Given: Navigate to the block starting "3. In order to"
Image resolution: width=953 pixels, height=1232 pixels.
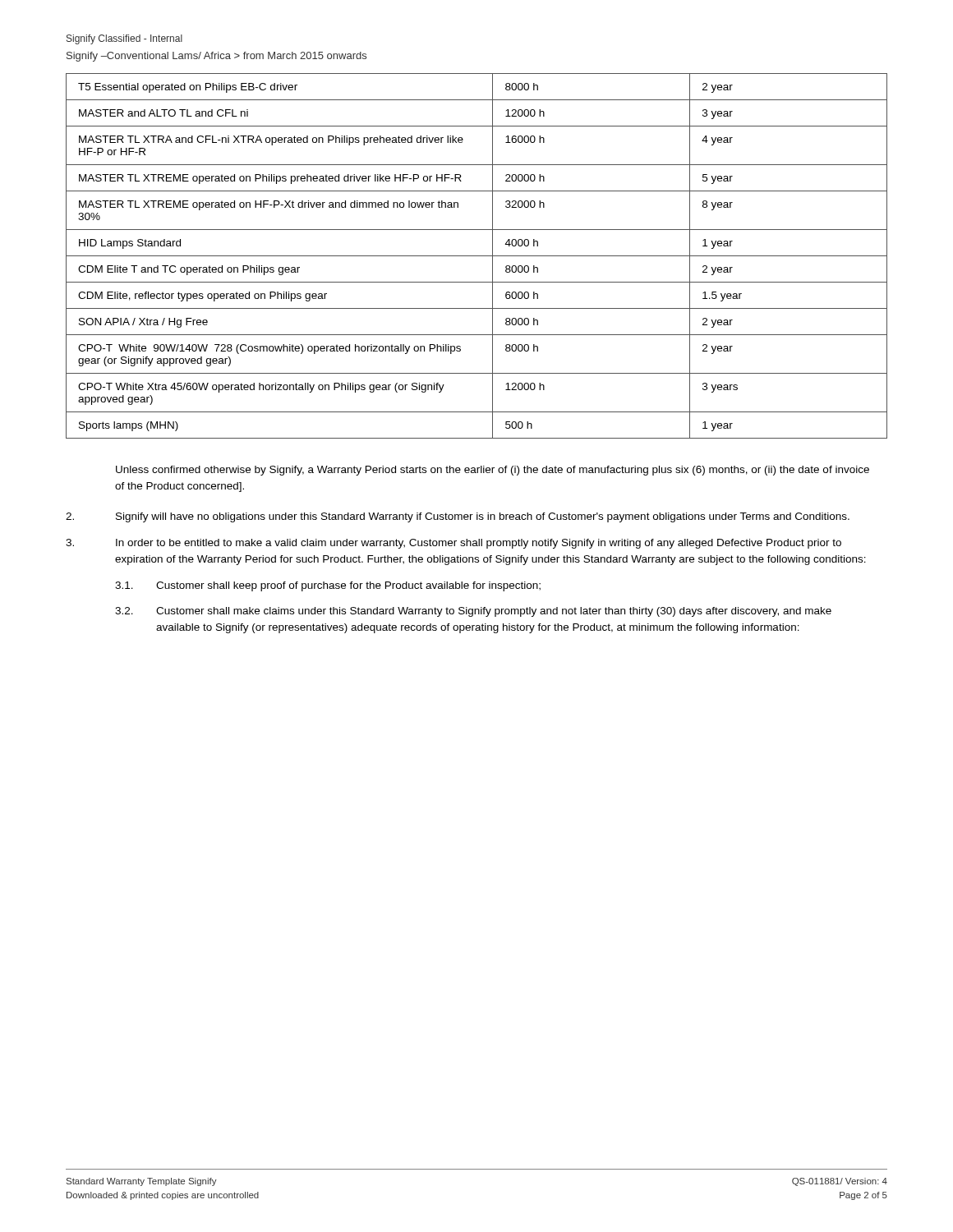Looking at the screenshot, I should [x=468, y=551].
